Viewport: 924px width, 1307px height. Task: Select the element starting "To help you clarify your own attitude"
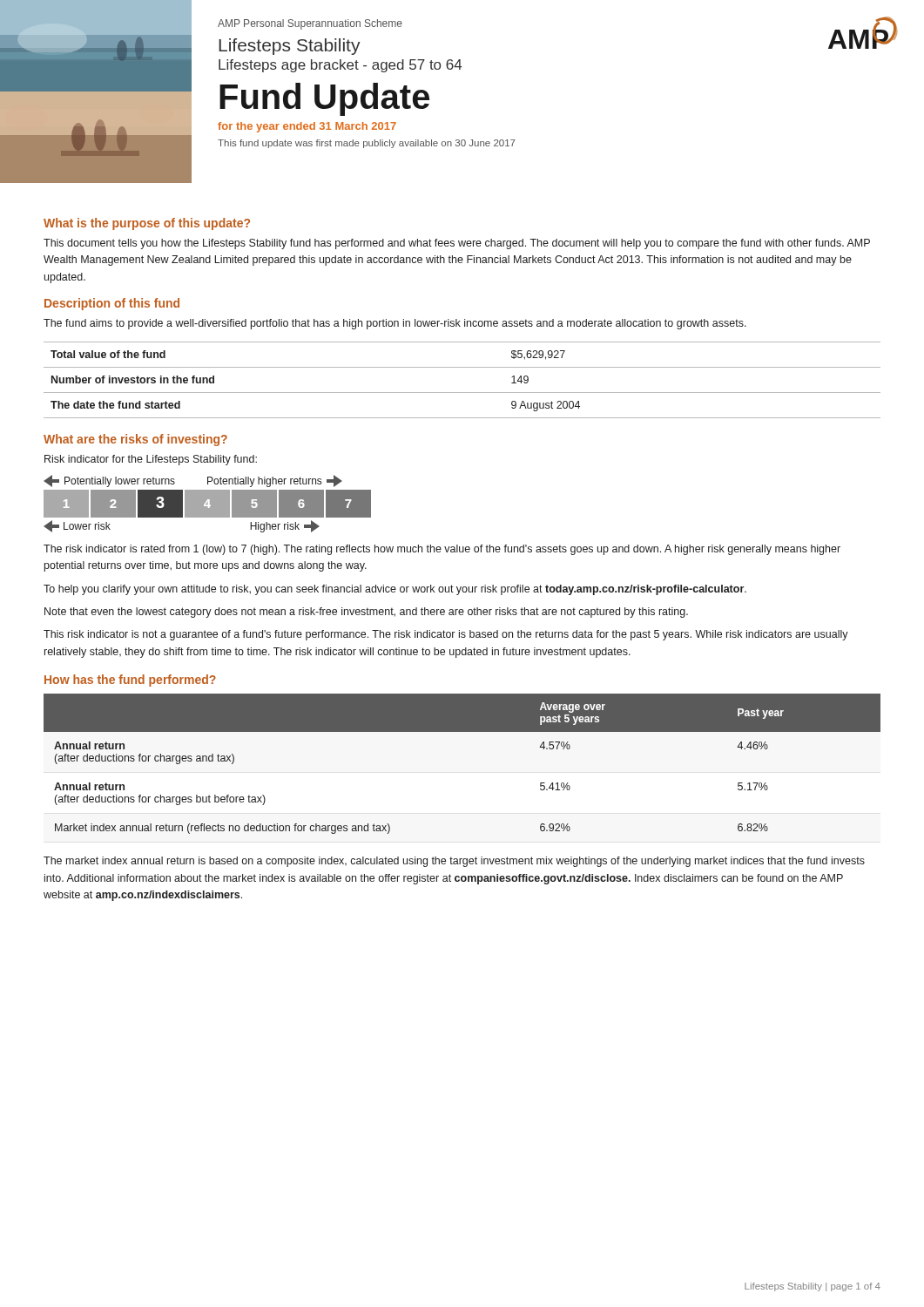(395, 589)
